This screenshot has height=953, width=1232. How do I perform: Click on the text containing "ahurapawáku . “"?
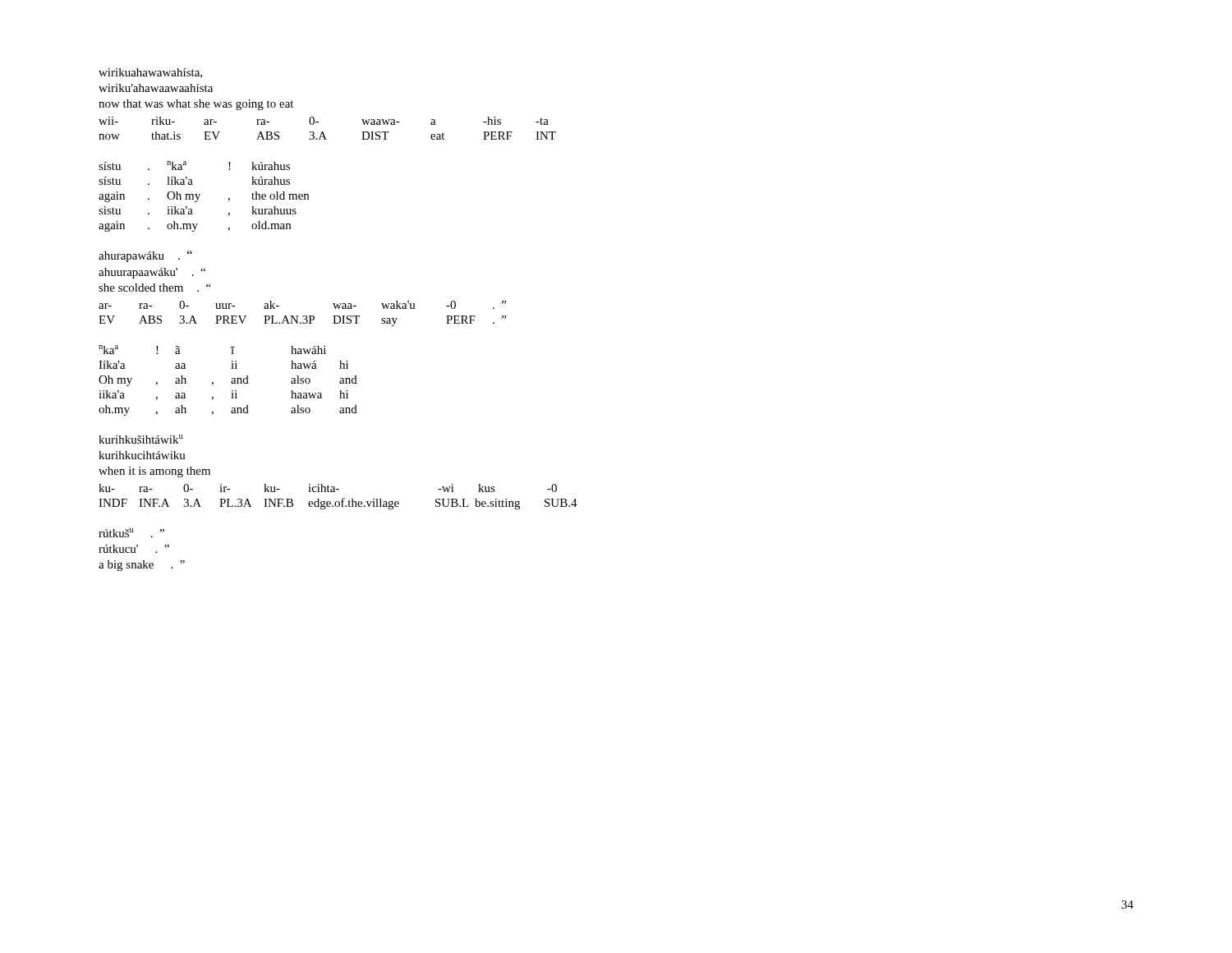146,255
